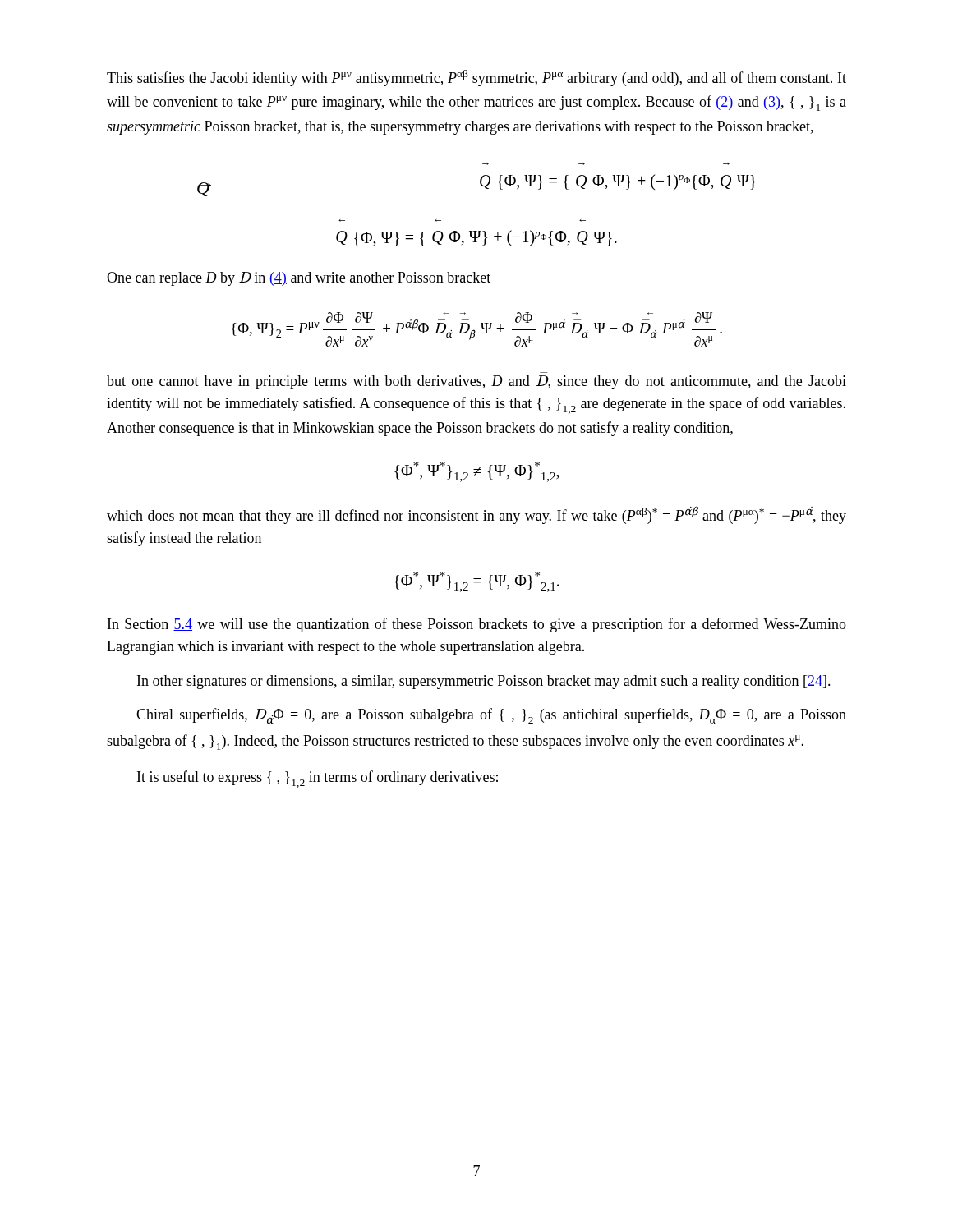953x1232 pixels.
Task: Find the passage starting "→ Q → Q"
Action: coord(204,185)
